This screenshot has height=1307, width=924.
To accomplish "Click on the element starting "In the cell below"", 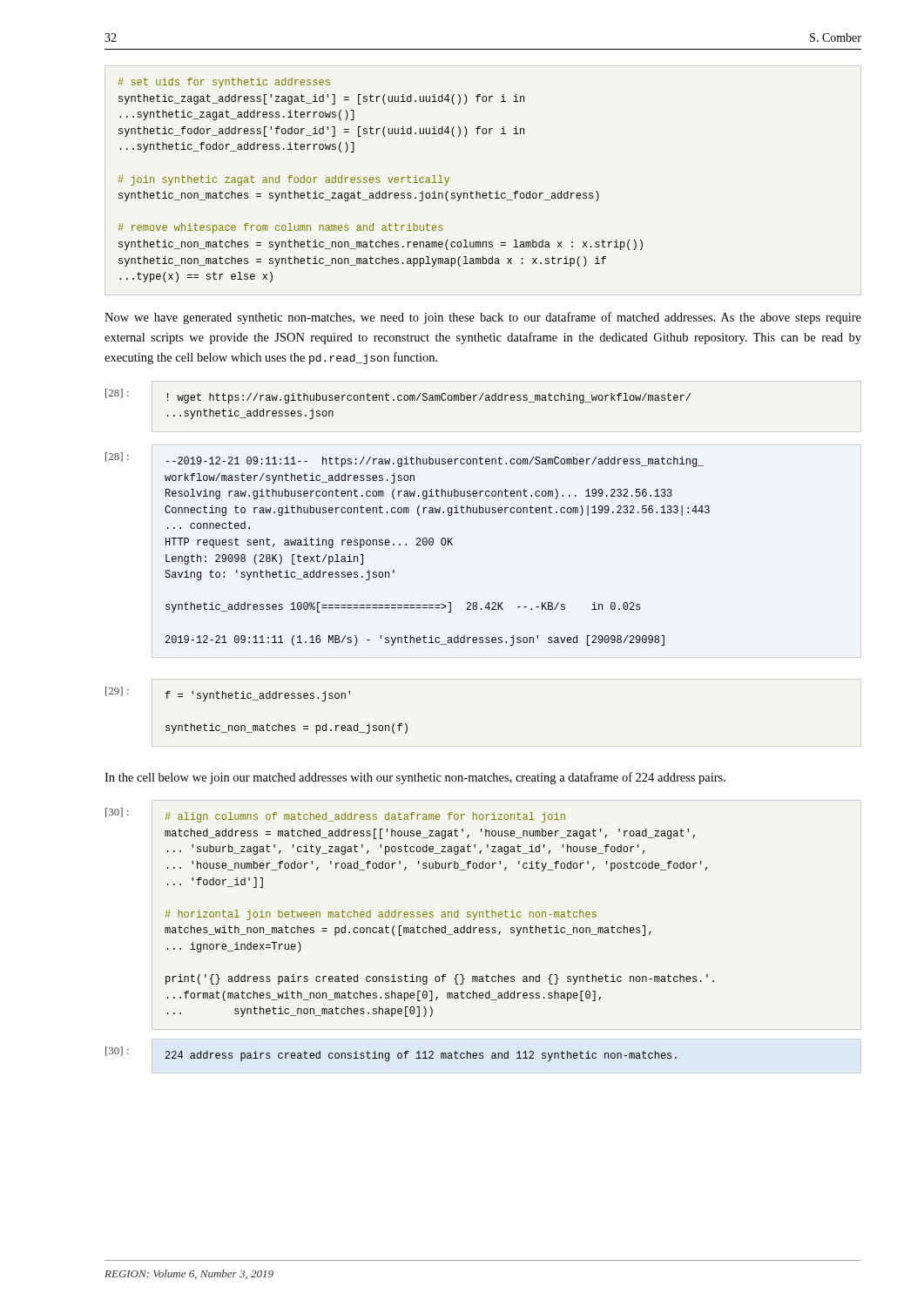I will [415, 777].
